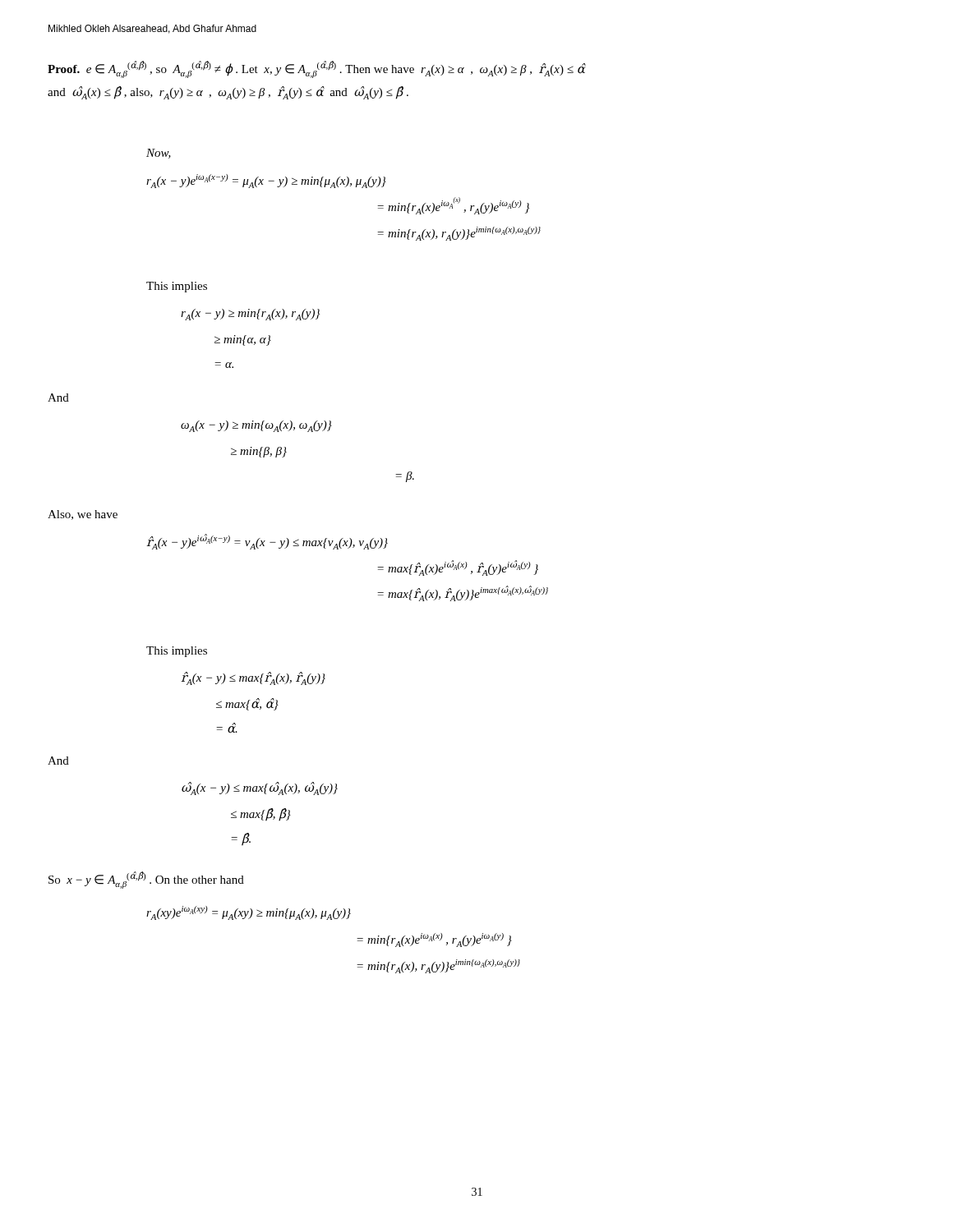This screenshot has width=954, height=1232.
Task: Find the element starting "Also, we have"
Action: pyautogui.click(x=83, y=514)
